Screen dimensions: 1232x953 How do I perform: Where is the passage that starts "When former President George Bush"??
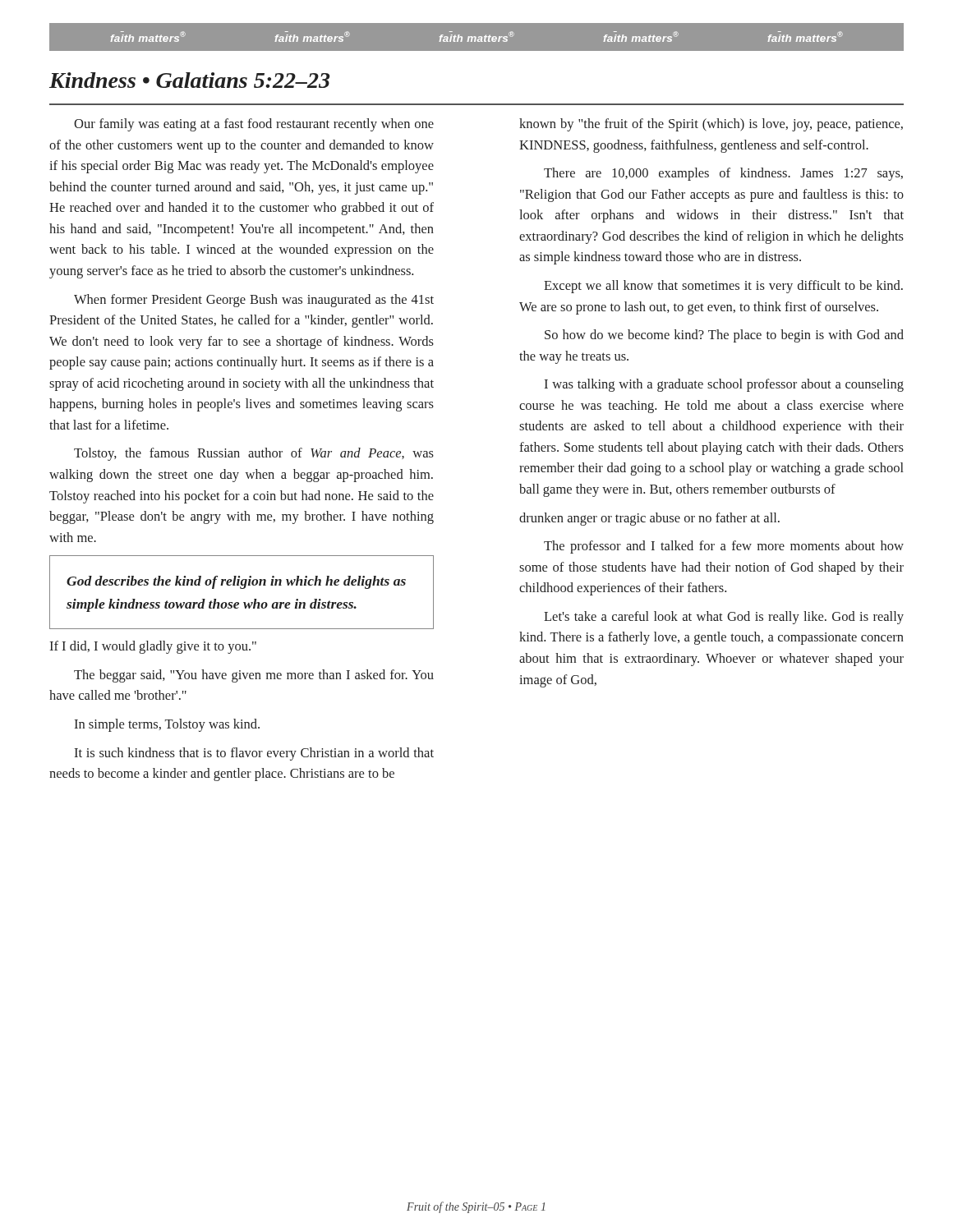pyautogui.click(x=242, y=362)
